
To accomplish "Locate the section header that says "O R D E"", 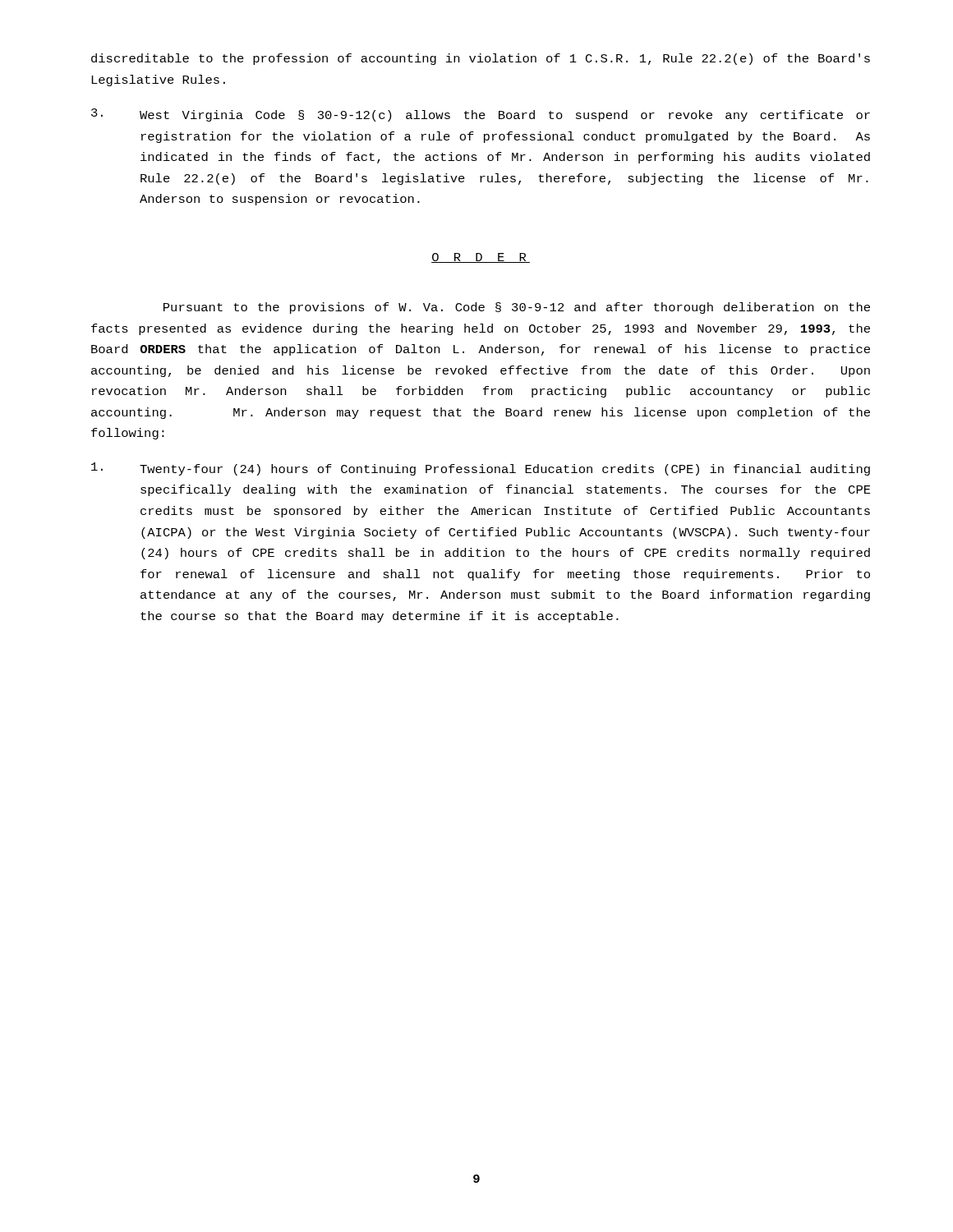I will 481,258.
